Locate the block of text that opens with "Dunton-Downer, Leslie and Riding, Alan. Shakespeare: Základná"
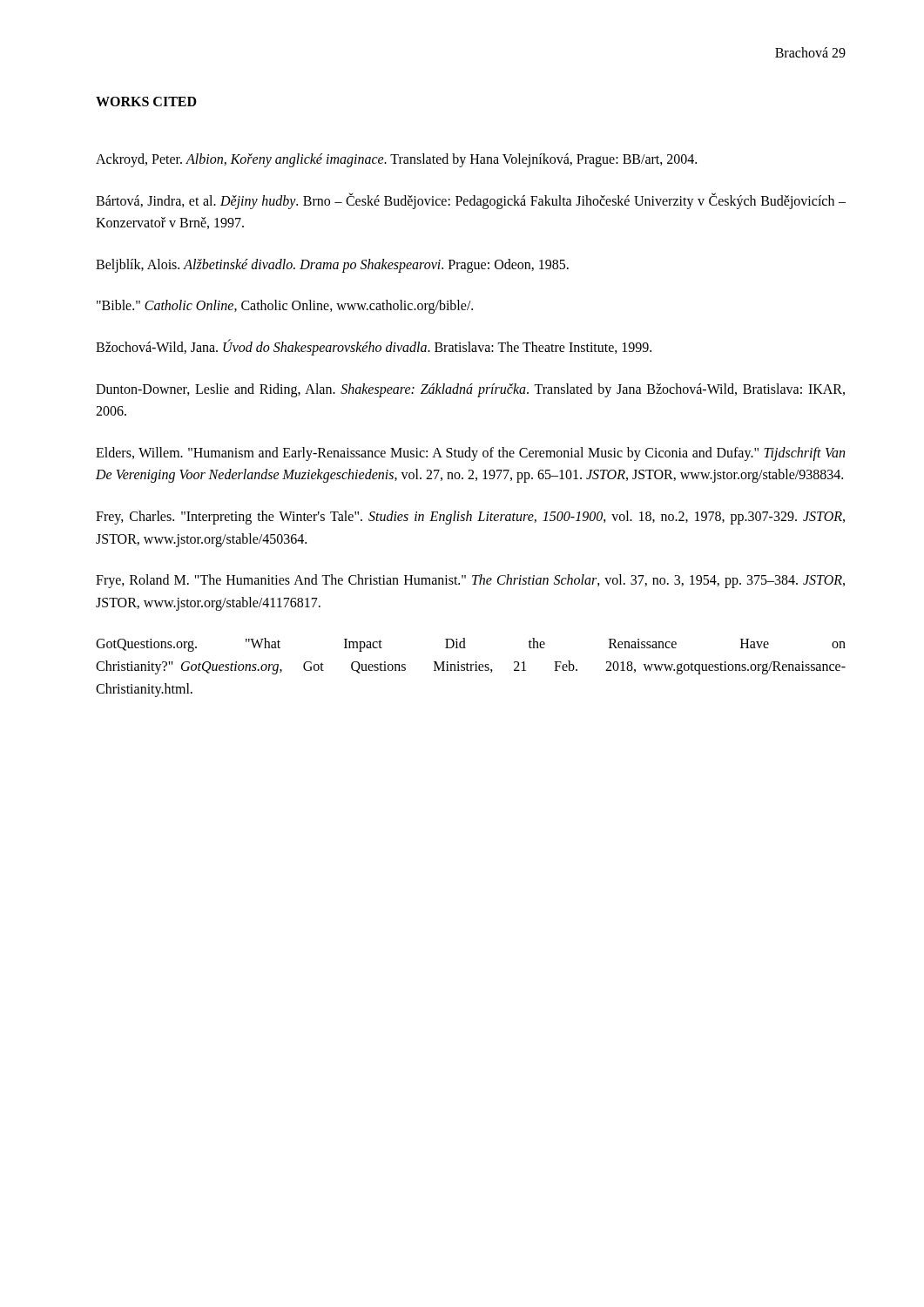This screenshot has height=1307, width=924. (471, 400)
